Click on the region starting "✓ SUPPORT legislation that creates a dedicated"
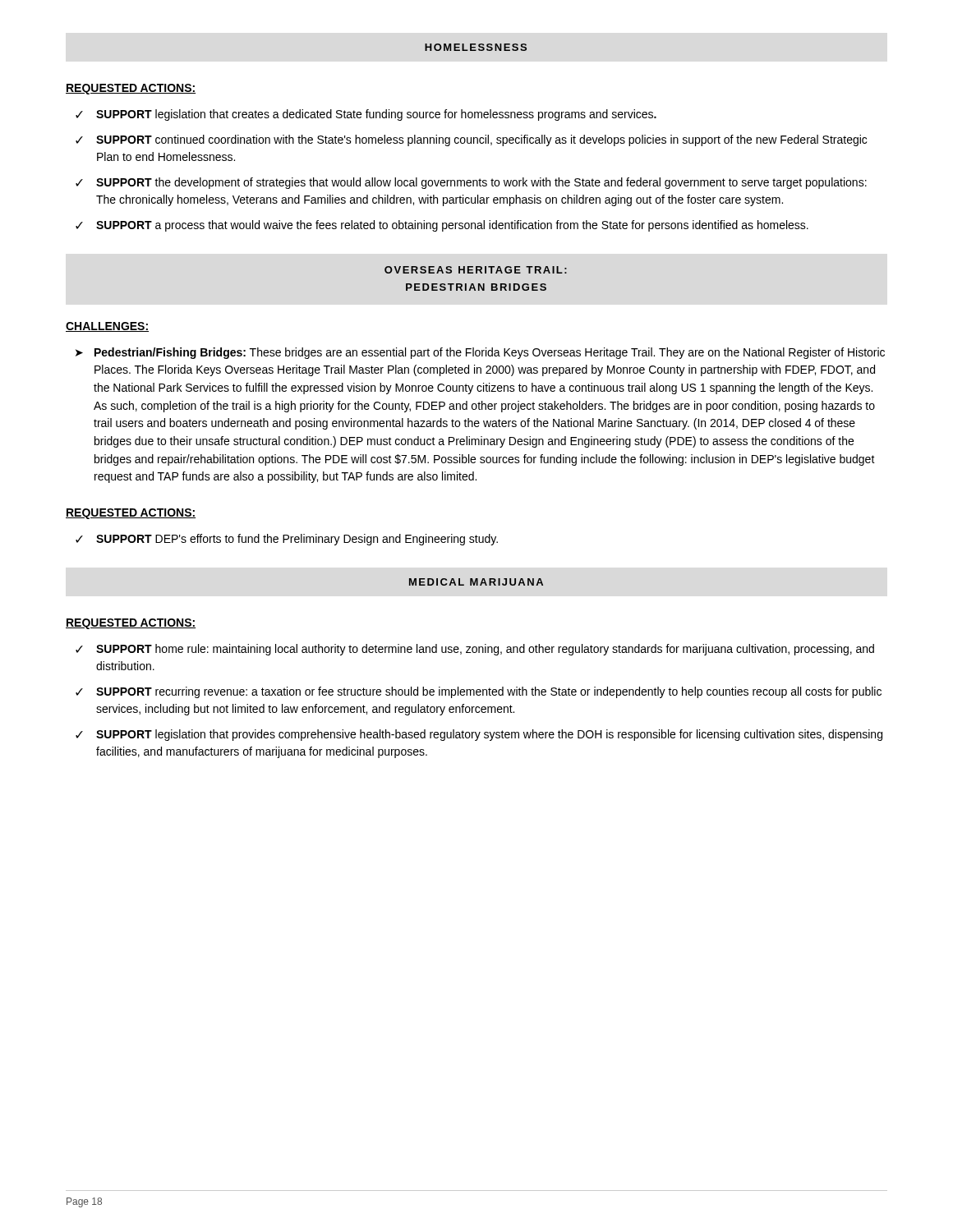The image size is (953, 1232). tap(481, 115)
